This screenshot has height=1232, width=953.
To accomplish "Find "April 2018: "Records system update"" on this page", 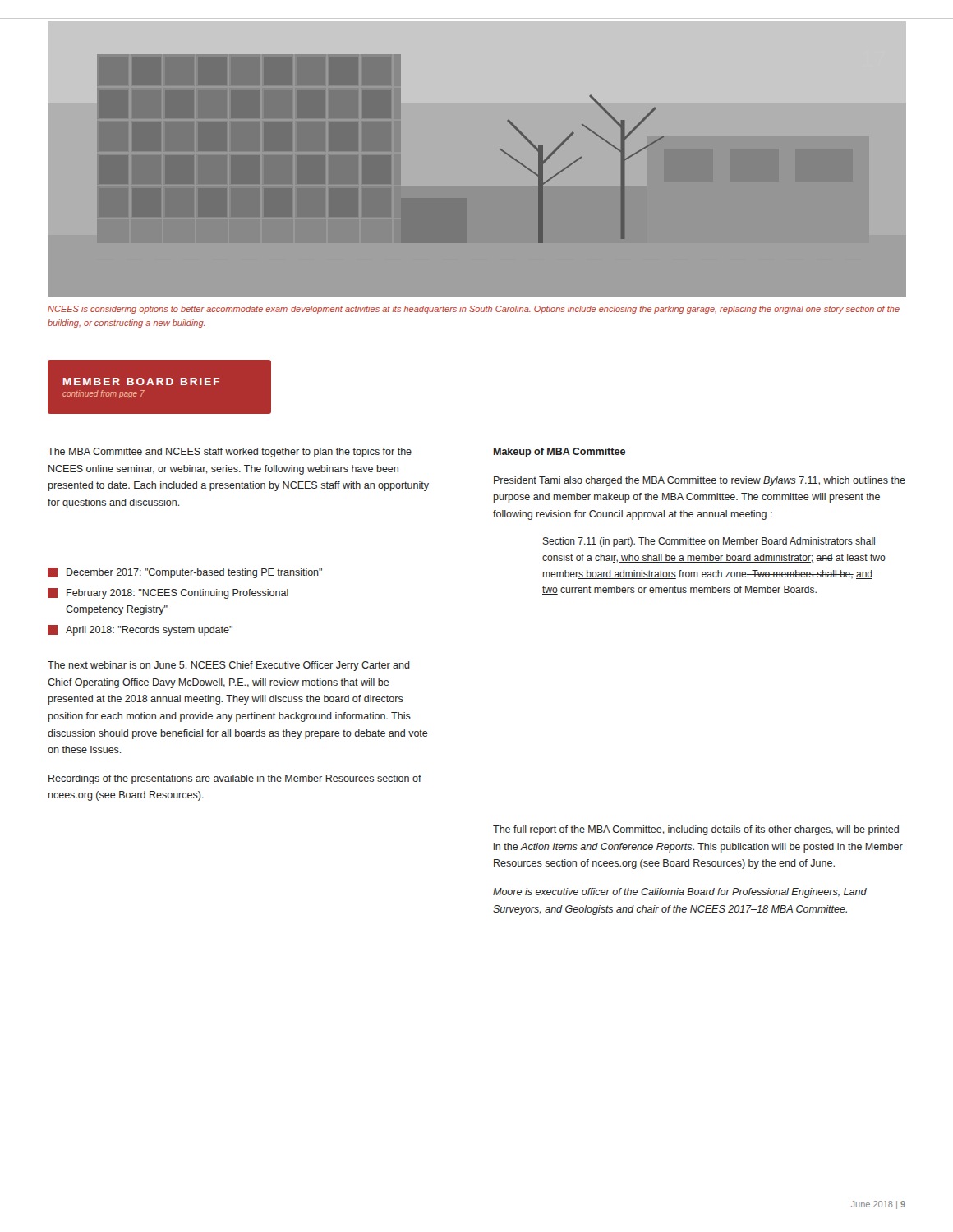I will click(x=140, y=631).
